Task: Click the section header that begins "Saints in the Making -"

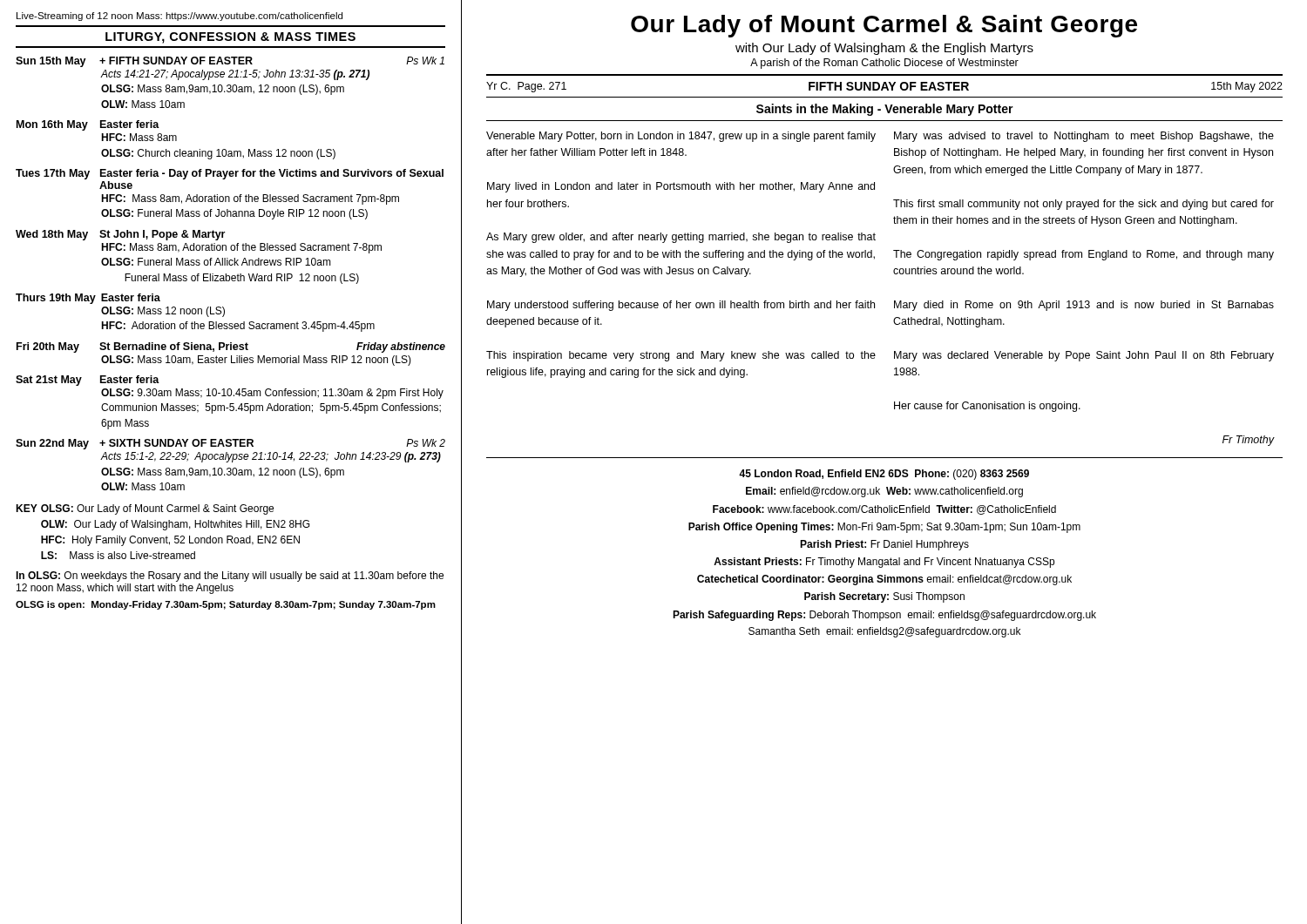Action: pyautogui.click(x=884, y=109)
